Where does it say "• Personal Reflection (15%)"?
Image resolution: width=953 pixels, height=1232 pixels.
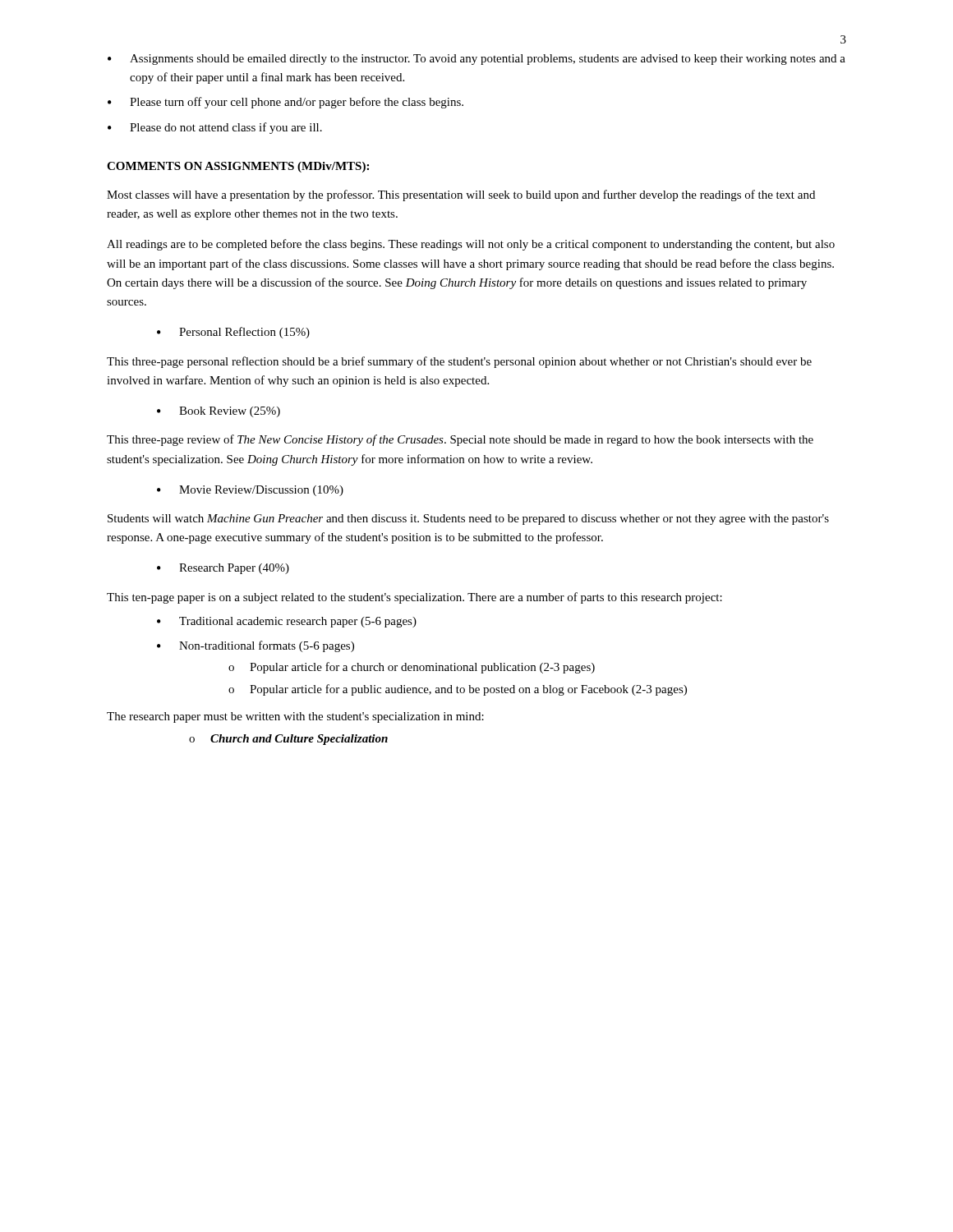coord(233,333)
